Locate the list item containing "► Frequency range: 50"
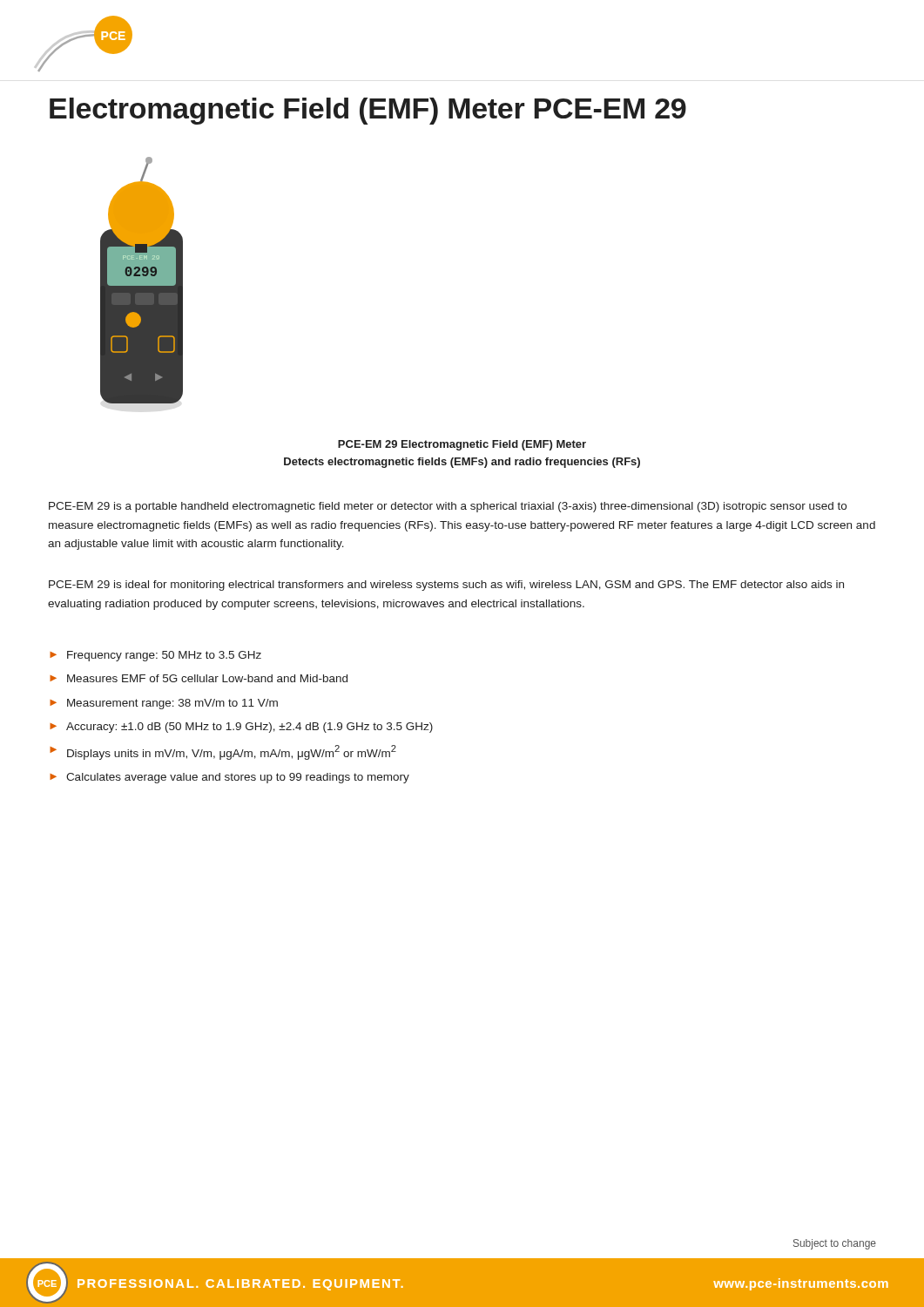The image size is (924, 1307). (x=155, y=655)
